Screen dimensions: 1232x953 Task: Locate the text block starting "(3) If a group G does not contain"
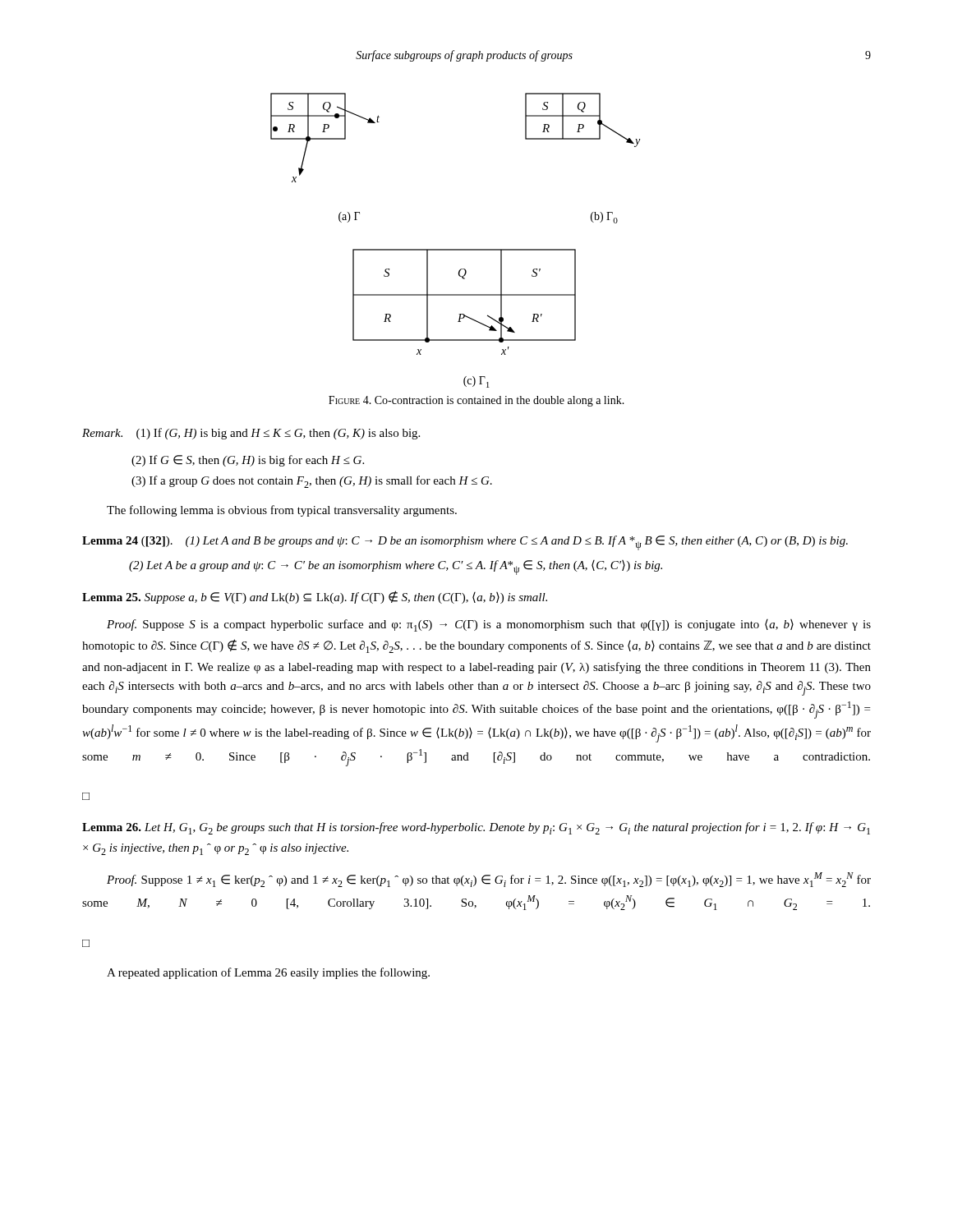(x=501, y=482)
